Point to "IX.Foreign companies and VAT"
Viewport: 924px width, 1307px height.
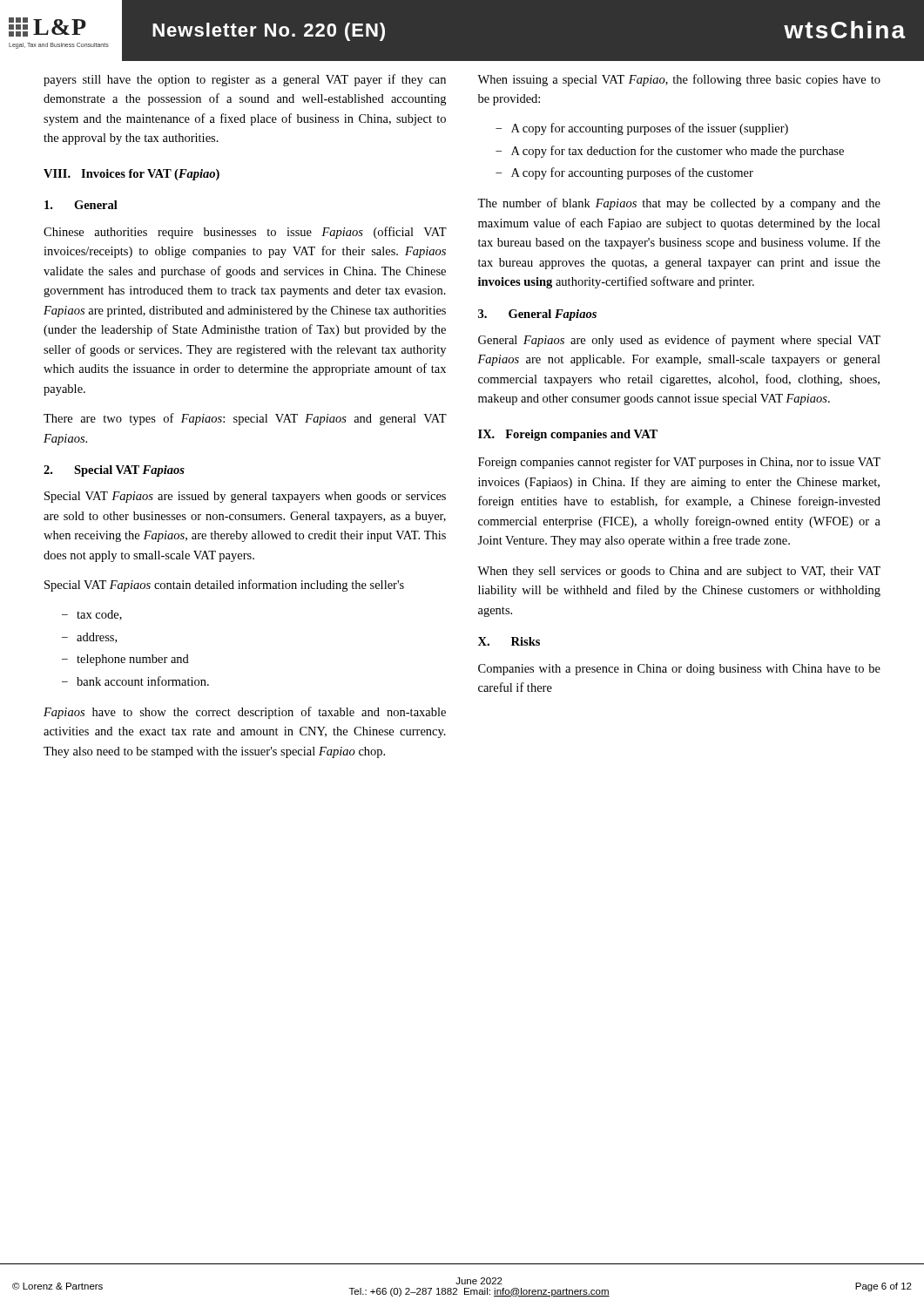tap(568, 435)
